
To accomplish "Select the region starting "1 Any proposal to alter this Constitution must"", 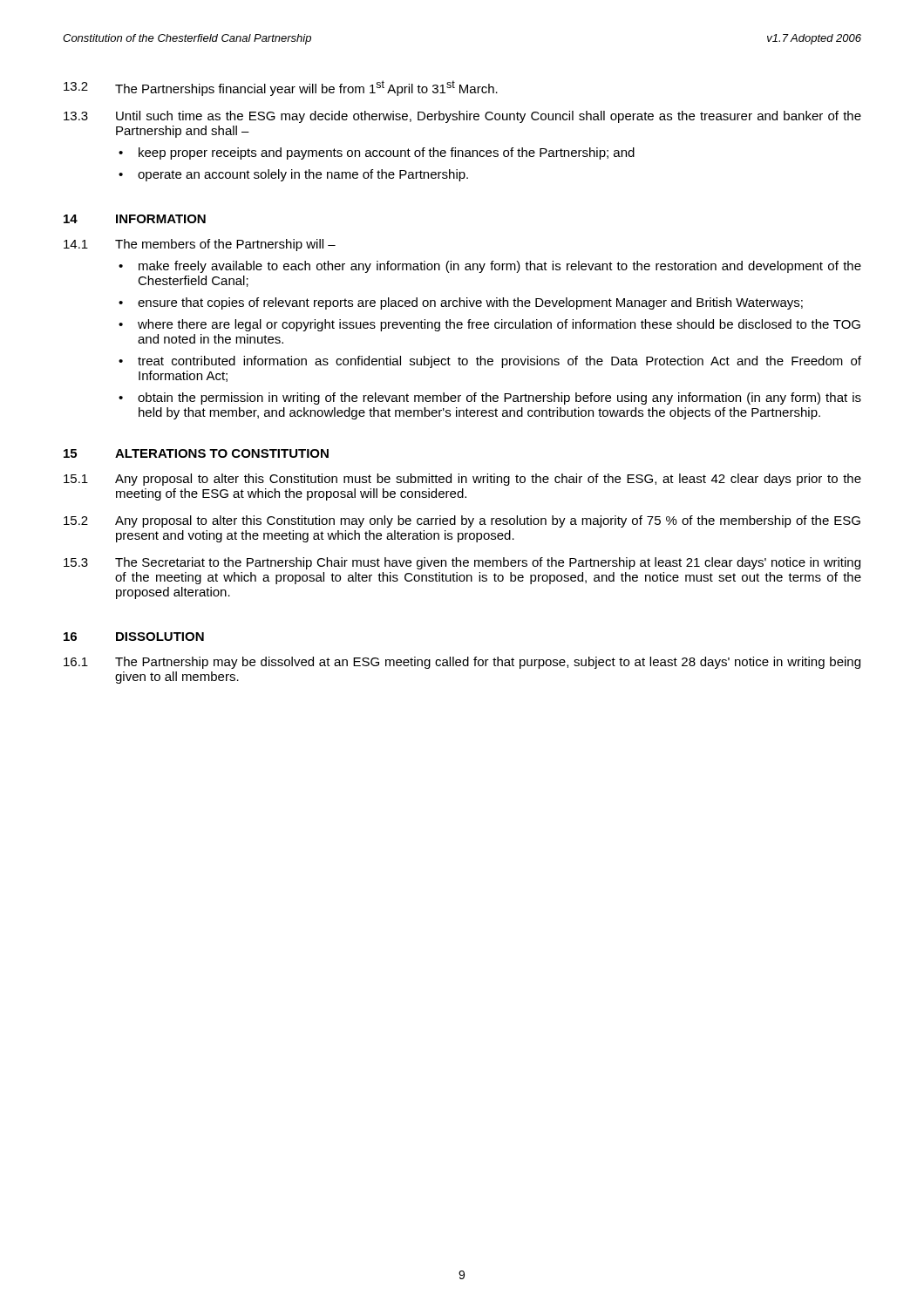I will (x=462, y=486).
